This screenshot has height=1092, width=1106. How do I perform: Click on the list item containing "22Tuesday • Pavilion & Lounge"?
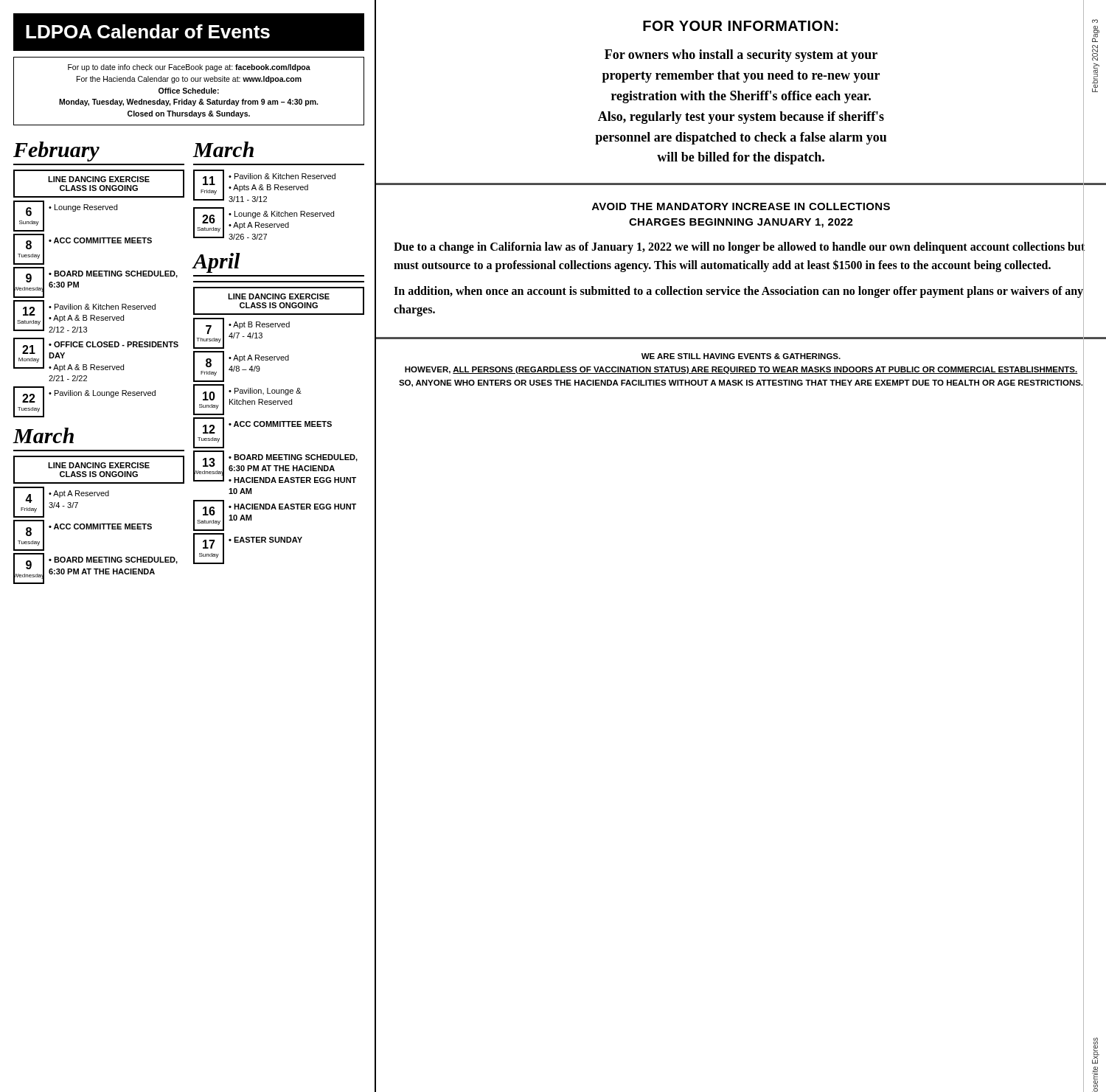point(85,402)
